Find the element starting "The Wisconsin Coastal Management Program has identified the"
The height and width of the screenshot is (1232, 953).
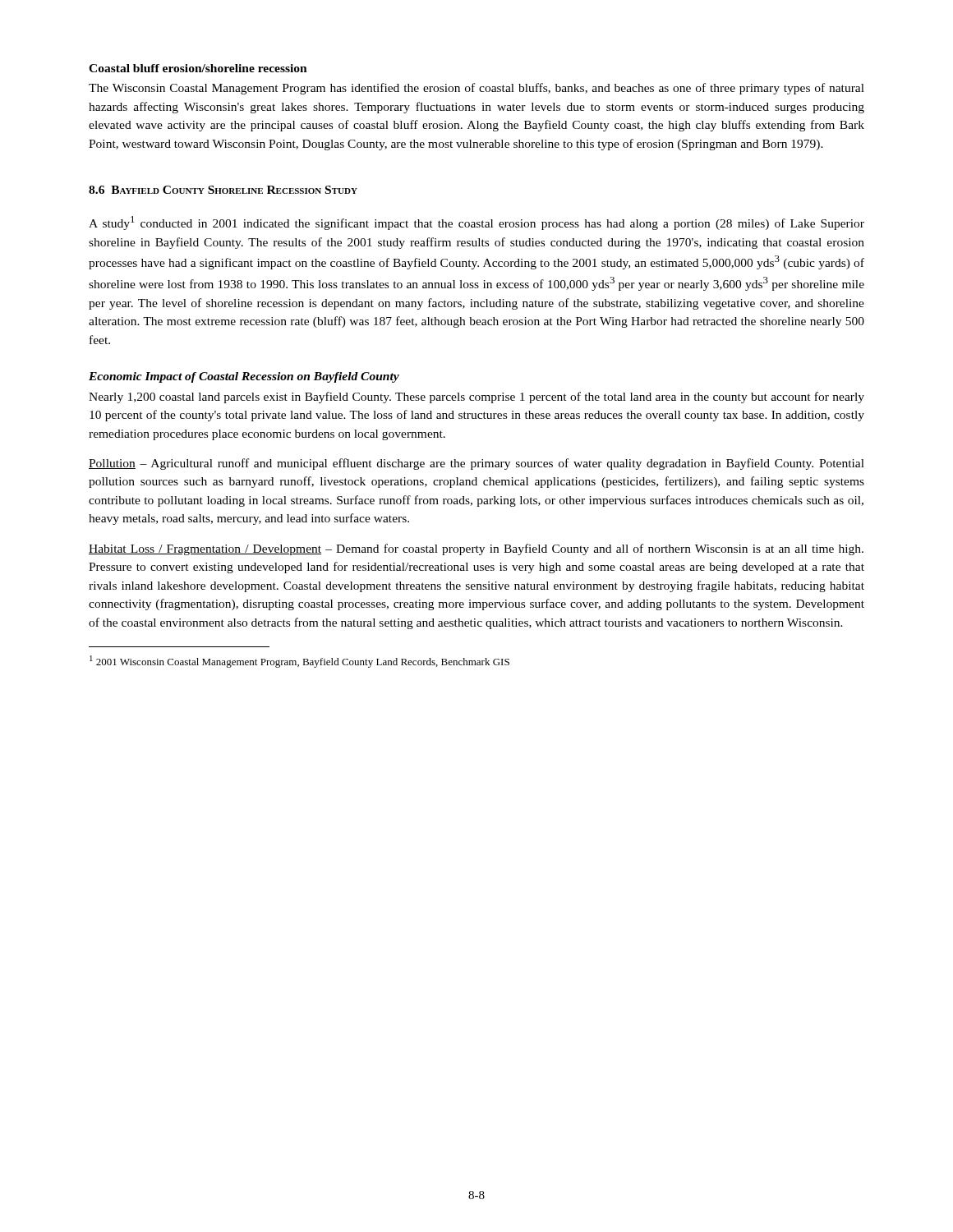point(476,116)
